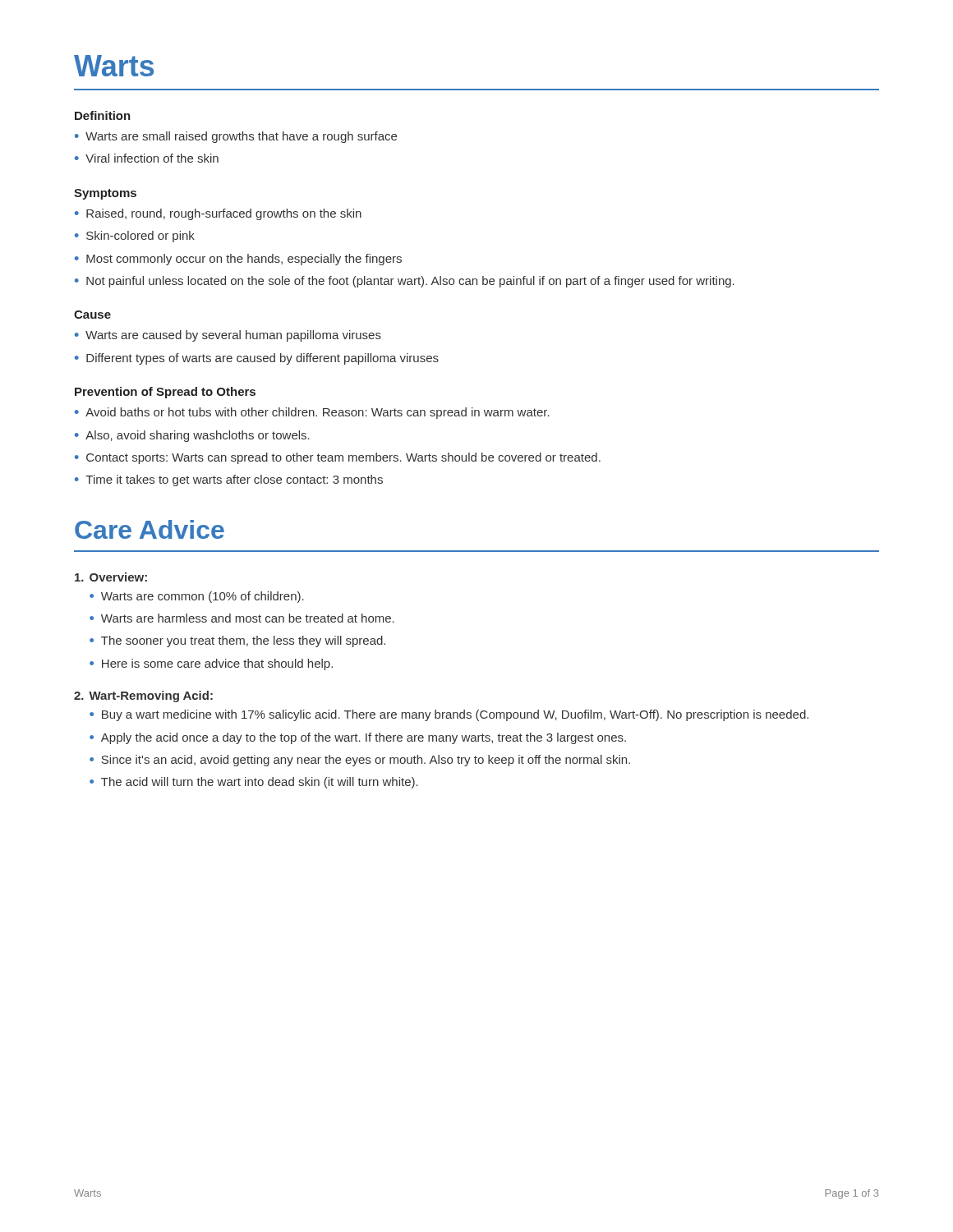Find the block on this page that starts "• Contact sports: Warts can"
953x1232 pixels.
476,458
